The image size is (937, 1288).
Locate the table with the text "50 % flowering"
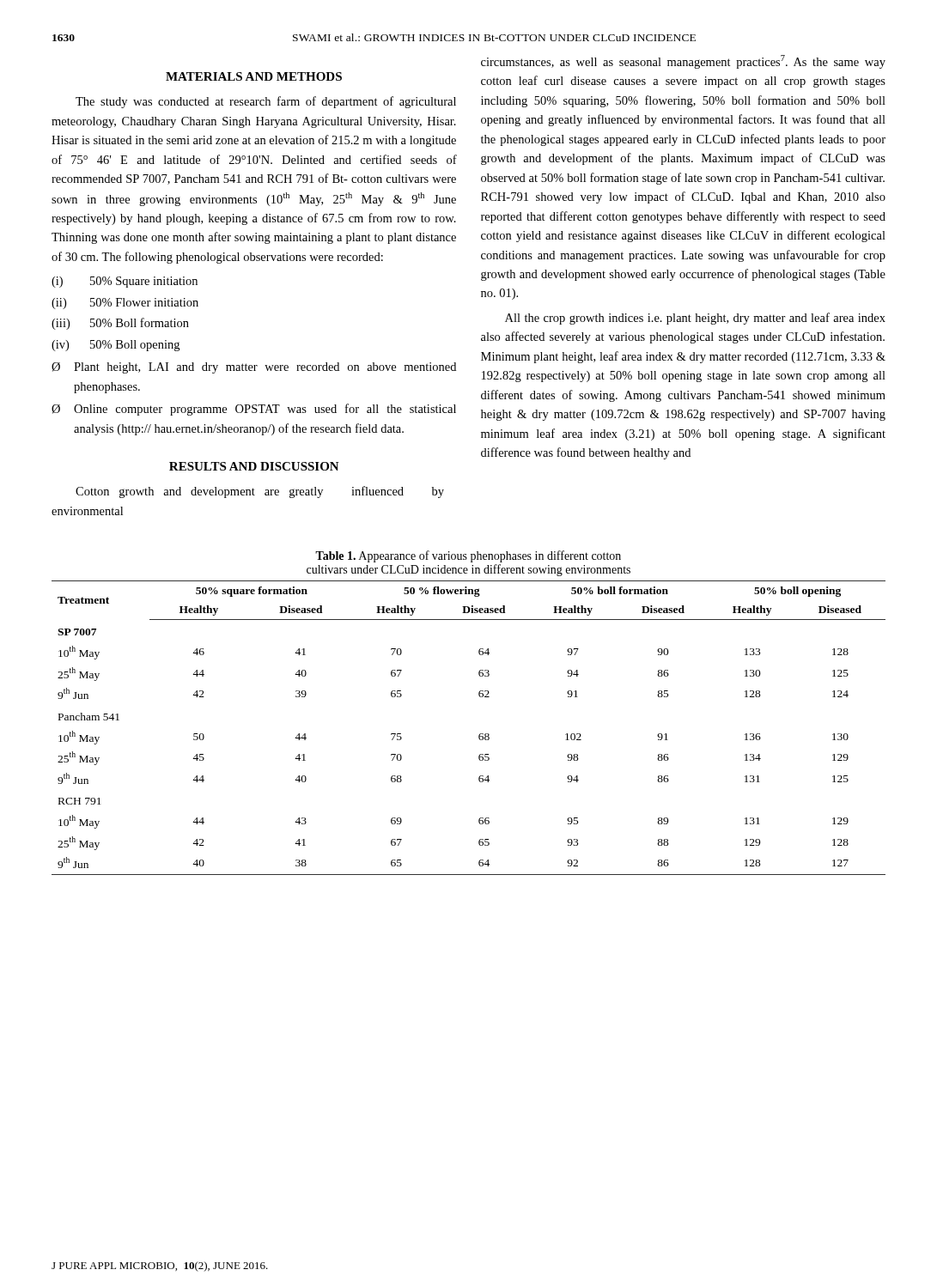[468, 728]
